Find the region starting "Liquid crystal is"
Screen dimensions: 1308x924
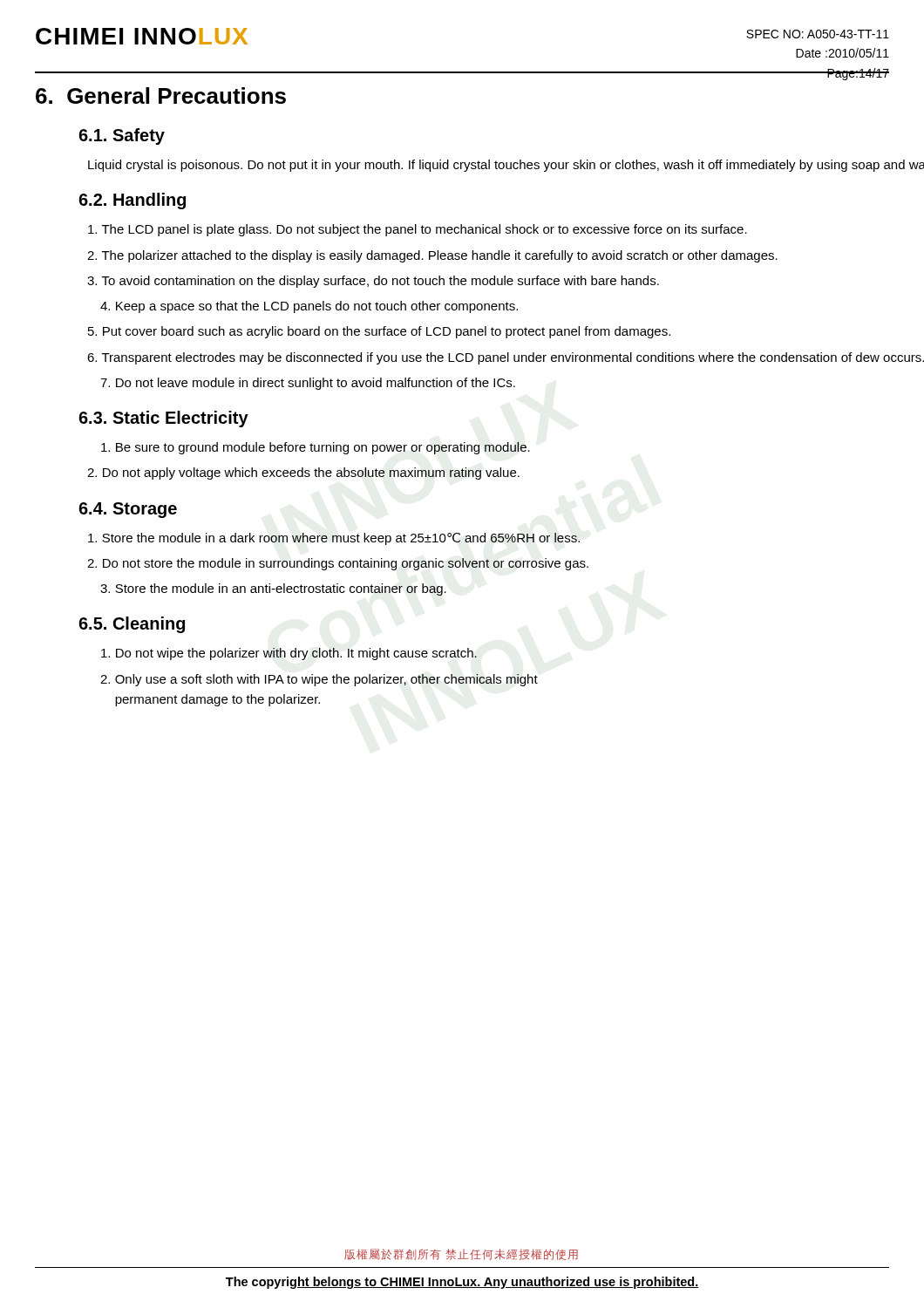pyautogui.click(x=506, y=164)
